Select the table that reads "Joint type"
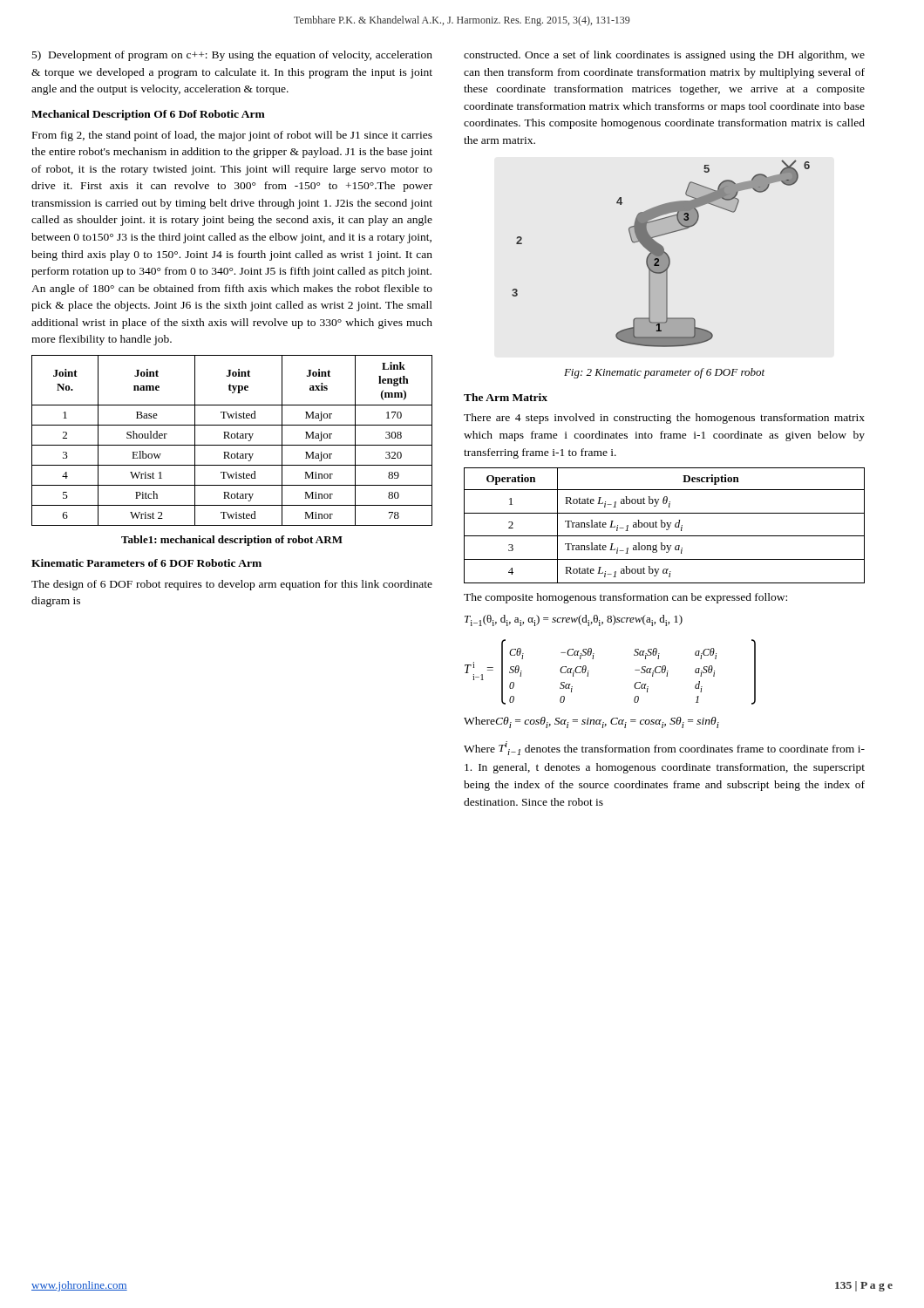Screen dimensions: 1308x924 tap(232, 440)
